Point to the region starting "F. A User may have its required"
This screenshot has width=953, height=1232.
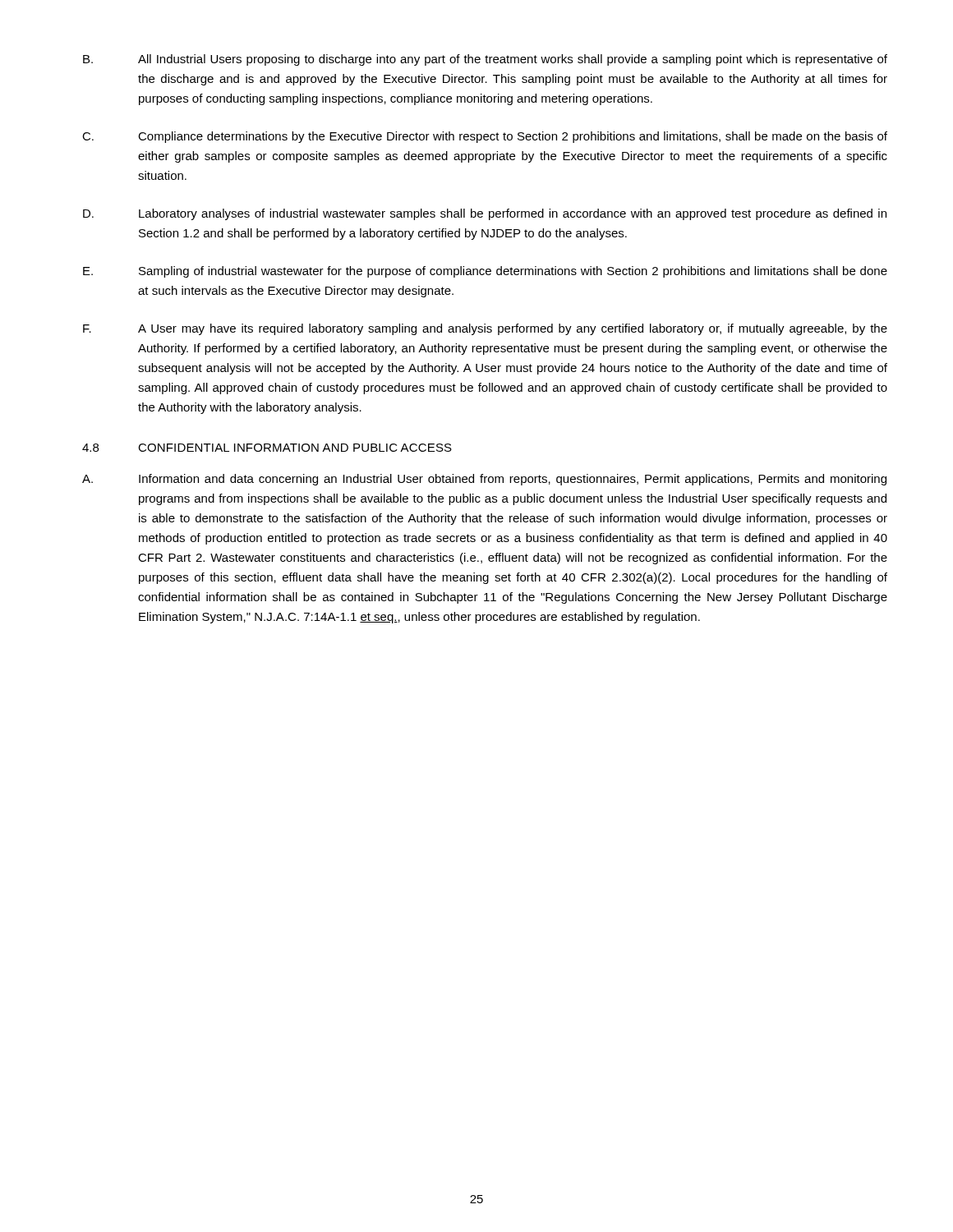485,368
